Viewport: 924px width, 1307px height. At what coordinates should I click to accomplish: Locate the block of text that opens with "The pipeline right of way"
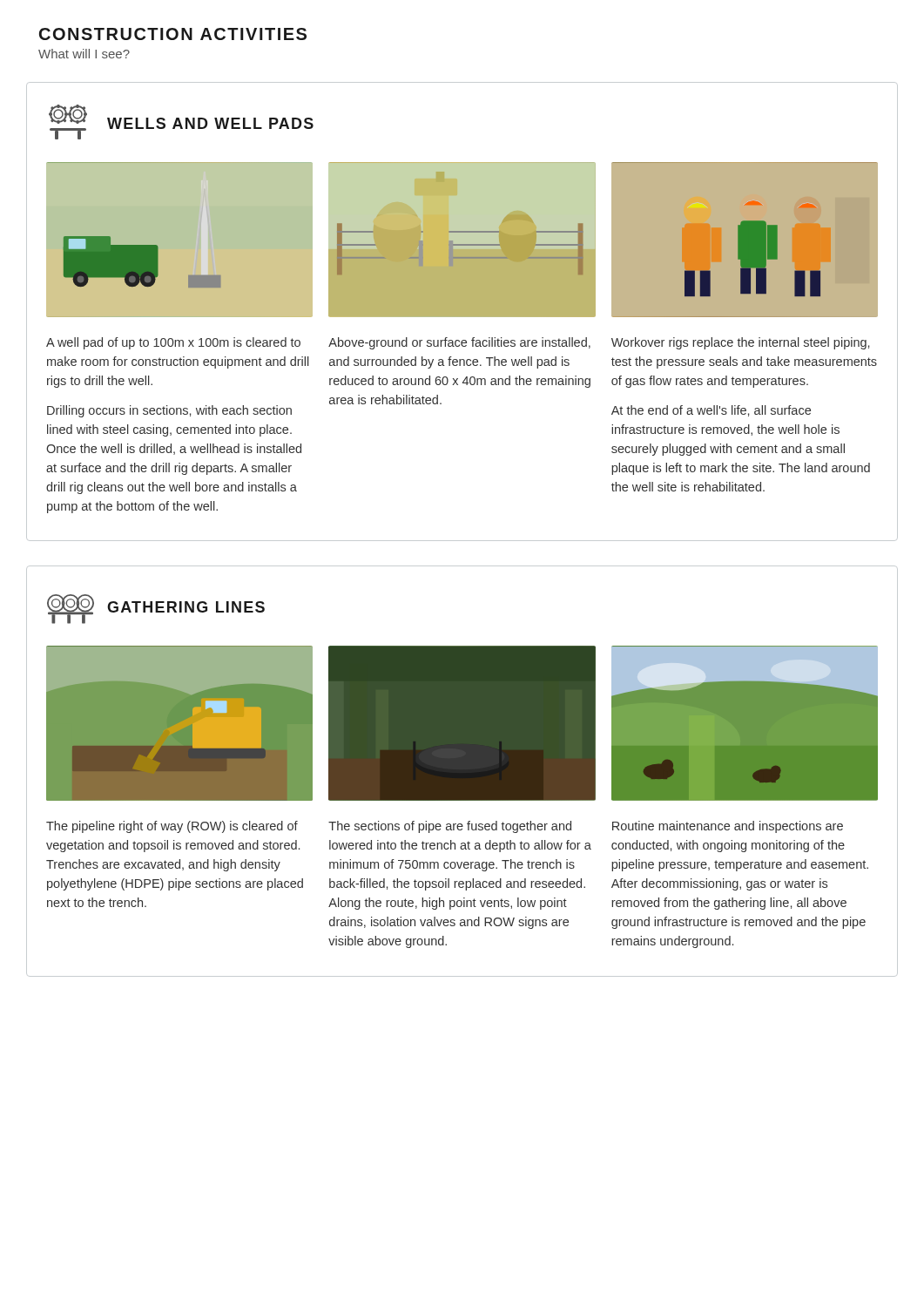tap(180, 865)
